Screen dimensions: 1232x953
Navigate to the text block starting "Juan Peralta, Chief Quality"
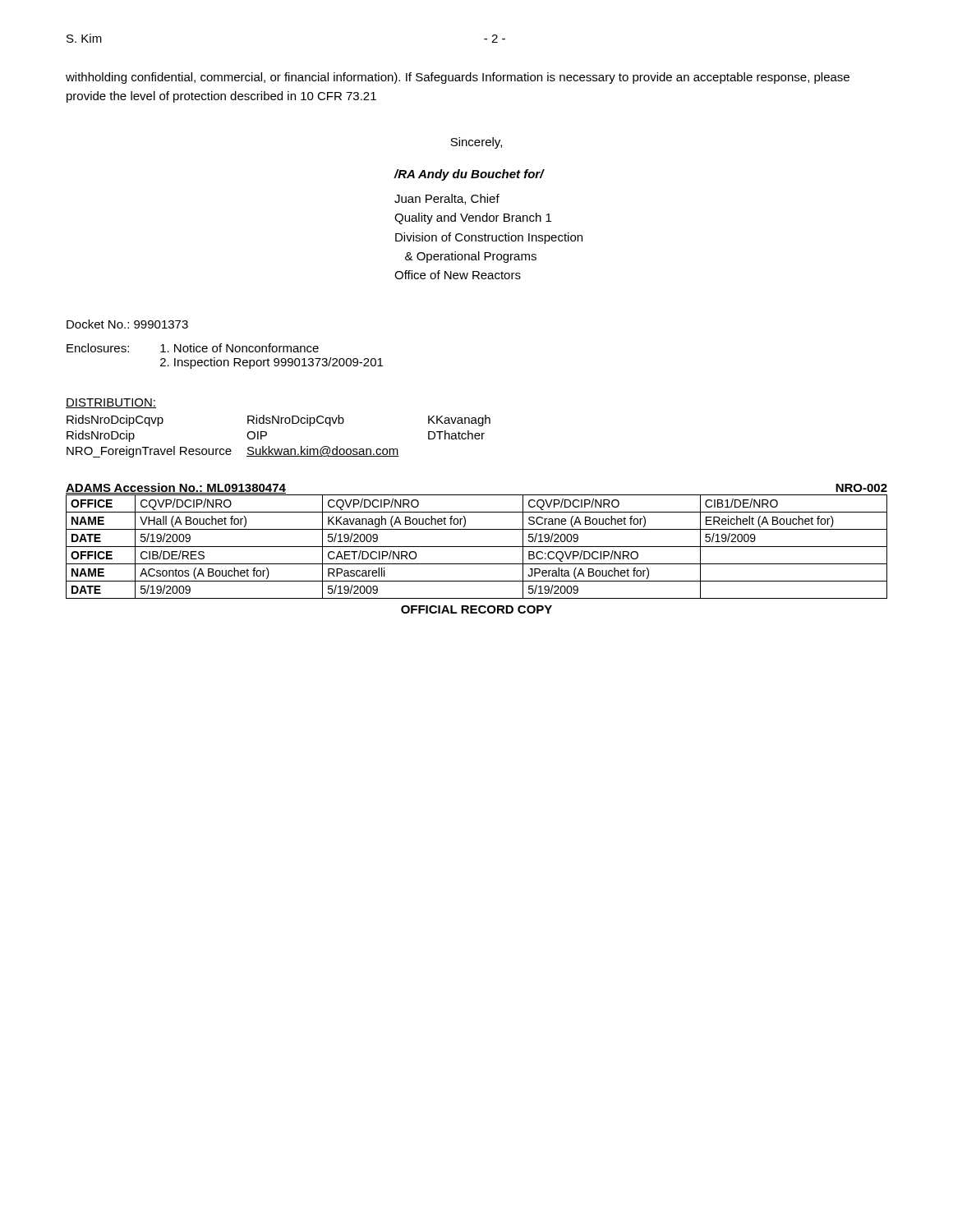pos(489,237)
